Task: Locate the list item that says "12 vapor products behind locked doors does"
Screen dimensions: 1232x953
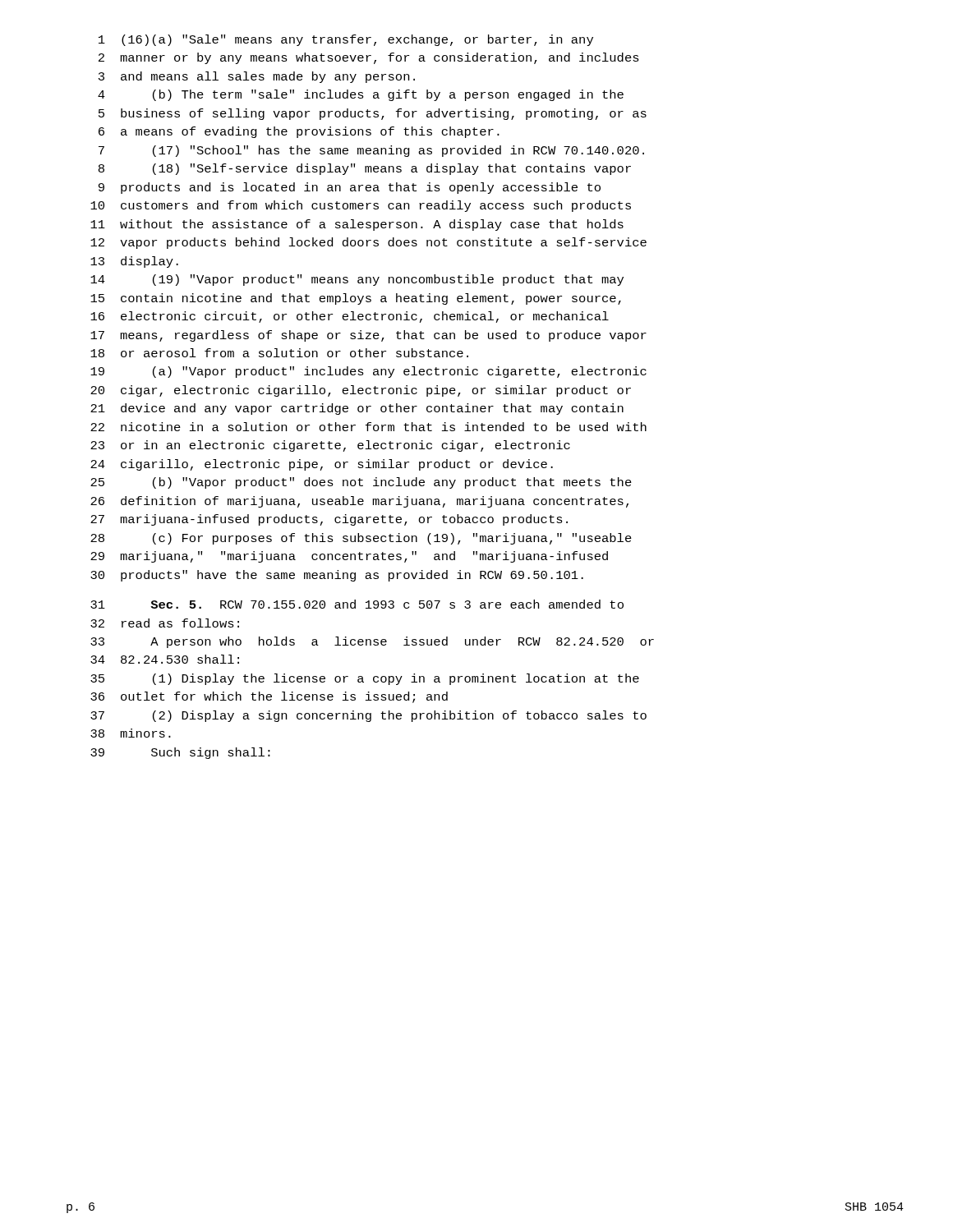Action: (485, 243)
